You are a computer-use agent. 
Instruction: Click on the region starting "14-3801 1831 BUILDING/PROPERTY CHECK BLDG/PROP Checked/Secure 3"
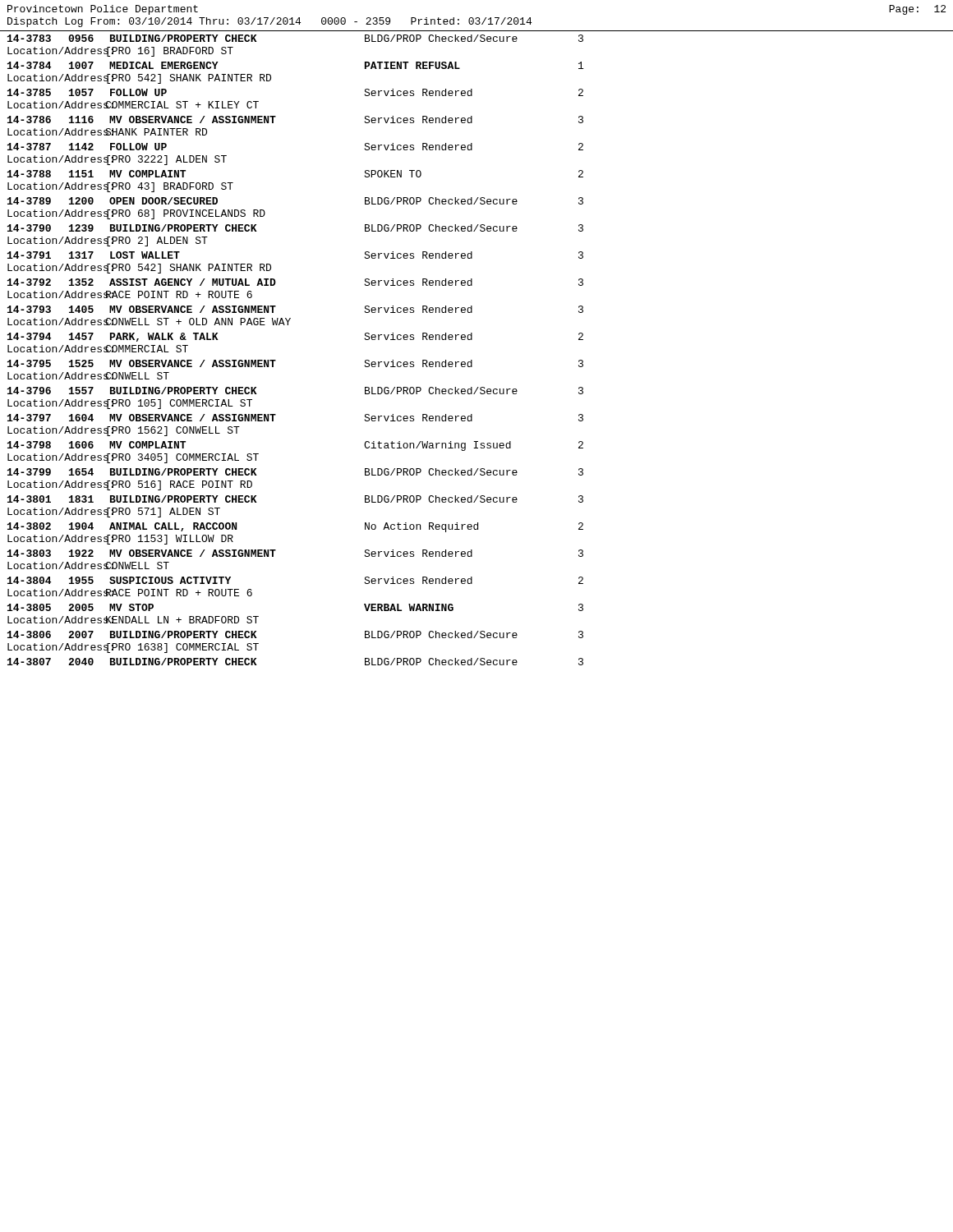click(x=476, y=506)
